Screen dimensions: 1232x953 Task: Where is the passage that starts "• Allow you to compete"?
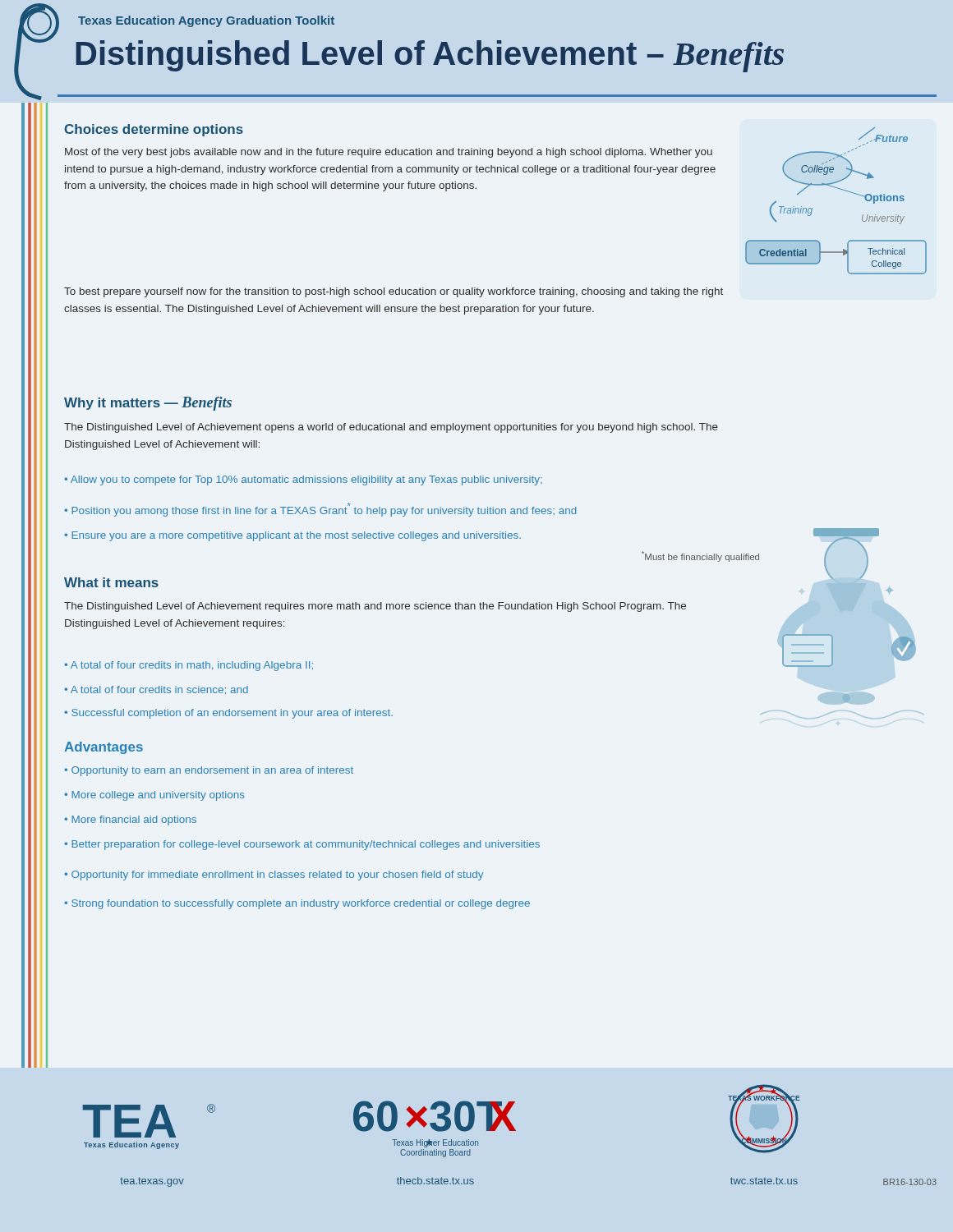point(303,479)
